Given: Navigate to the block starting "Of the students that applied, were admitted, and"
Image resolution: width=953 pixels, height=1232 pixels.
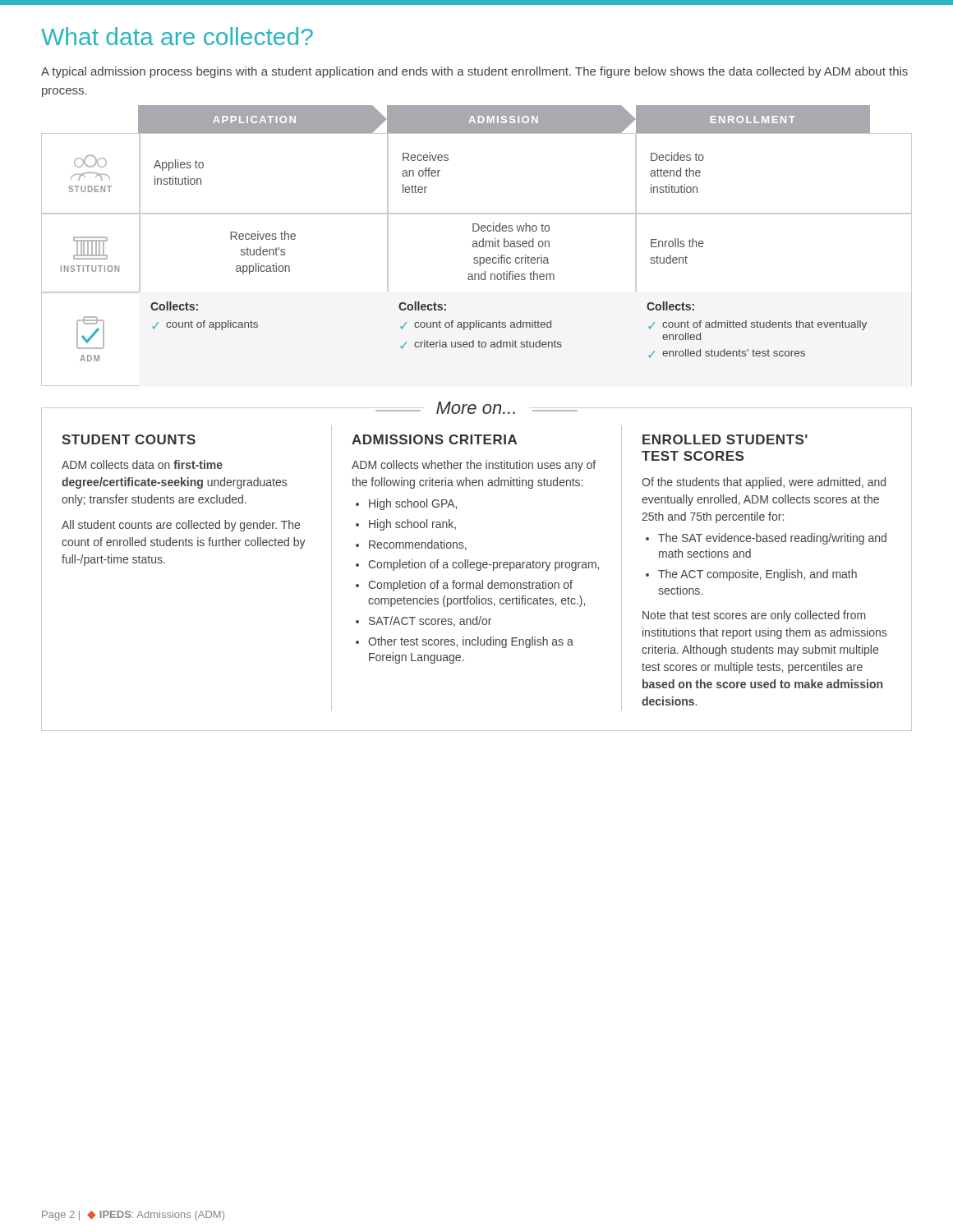Looking at the screenshot, I should click(764, 499).
